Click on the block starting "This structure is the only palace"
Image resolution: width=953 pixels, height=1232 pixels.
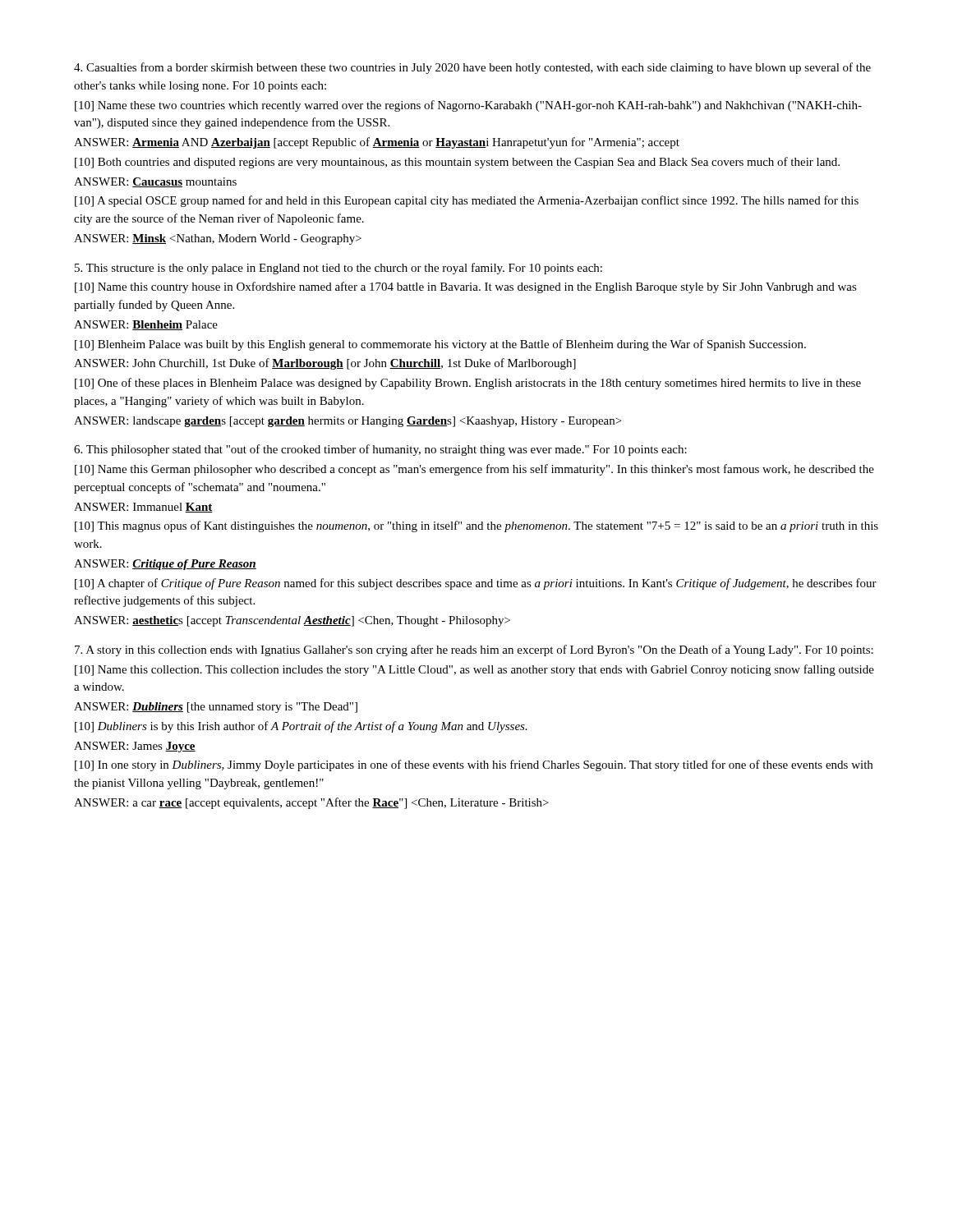[476, 344]
